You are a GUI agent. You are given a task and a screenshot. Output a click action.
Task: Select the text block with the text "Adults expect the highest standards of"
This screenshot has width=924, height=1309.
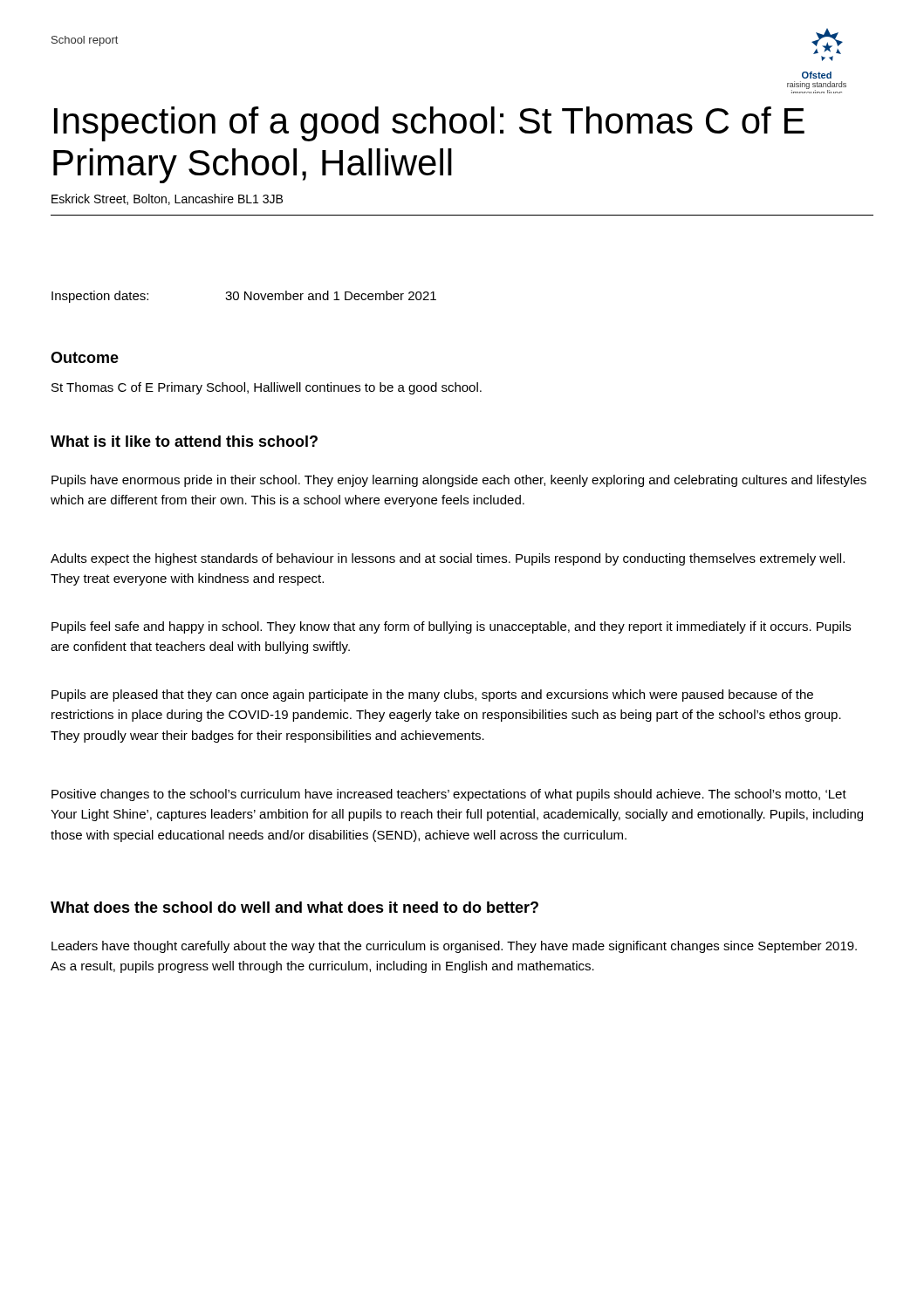click(x=448, y=568)
